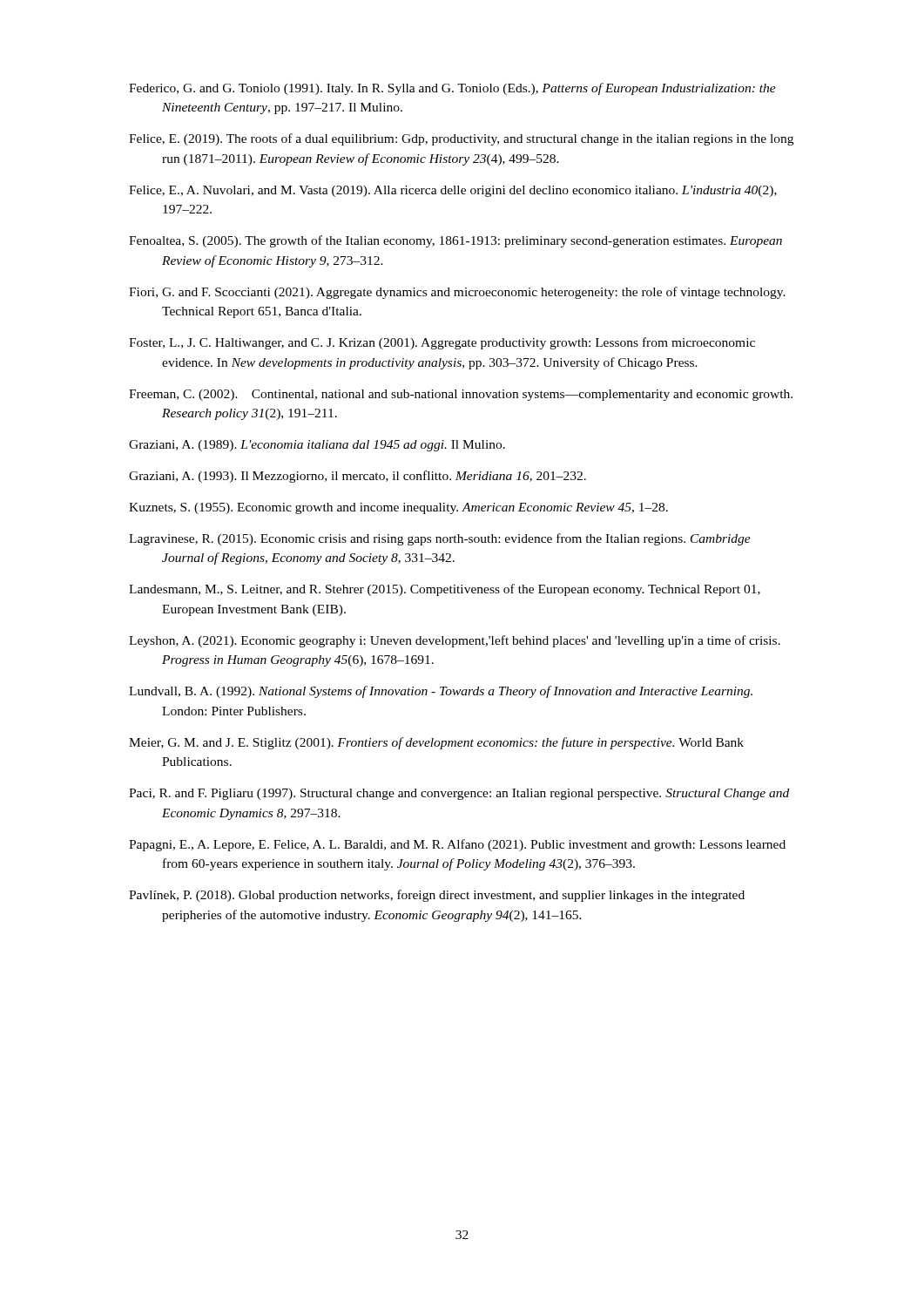The width and height of the screenshot is (924, 1307).
Task: Select the text starting "Felice, E., A. Nuvolari,"
Action: tap(453, 199)
